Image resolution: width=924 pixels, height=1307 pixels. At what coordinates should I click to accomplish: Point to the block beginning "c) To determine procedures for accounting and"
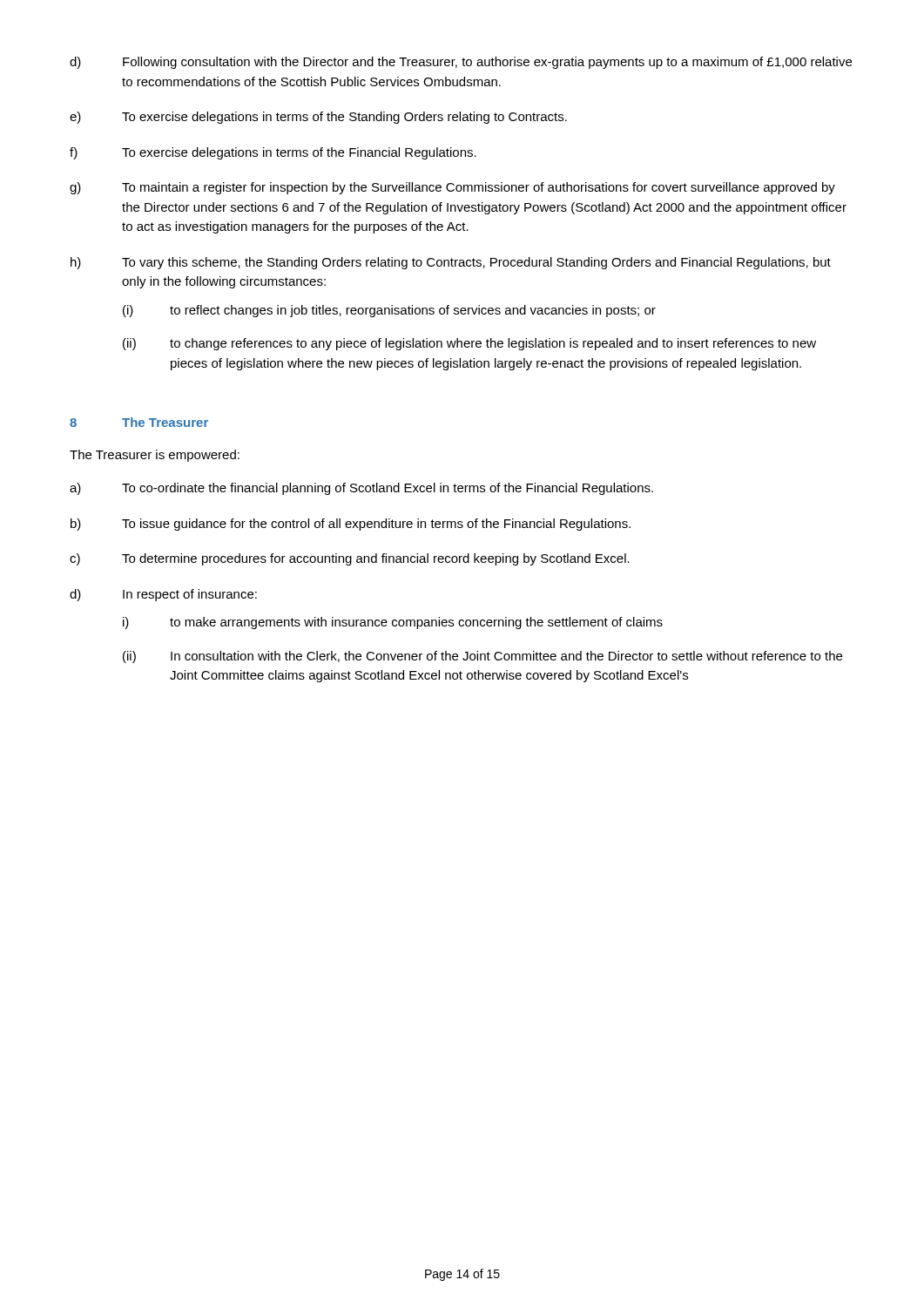coord(462,559)
